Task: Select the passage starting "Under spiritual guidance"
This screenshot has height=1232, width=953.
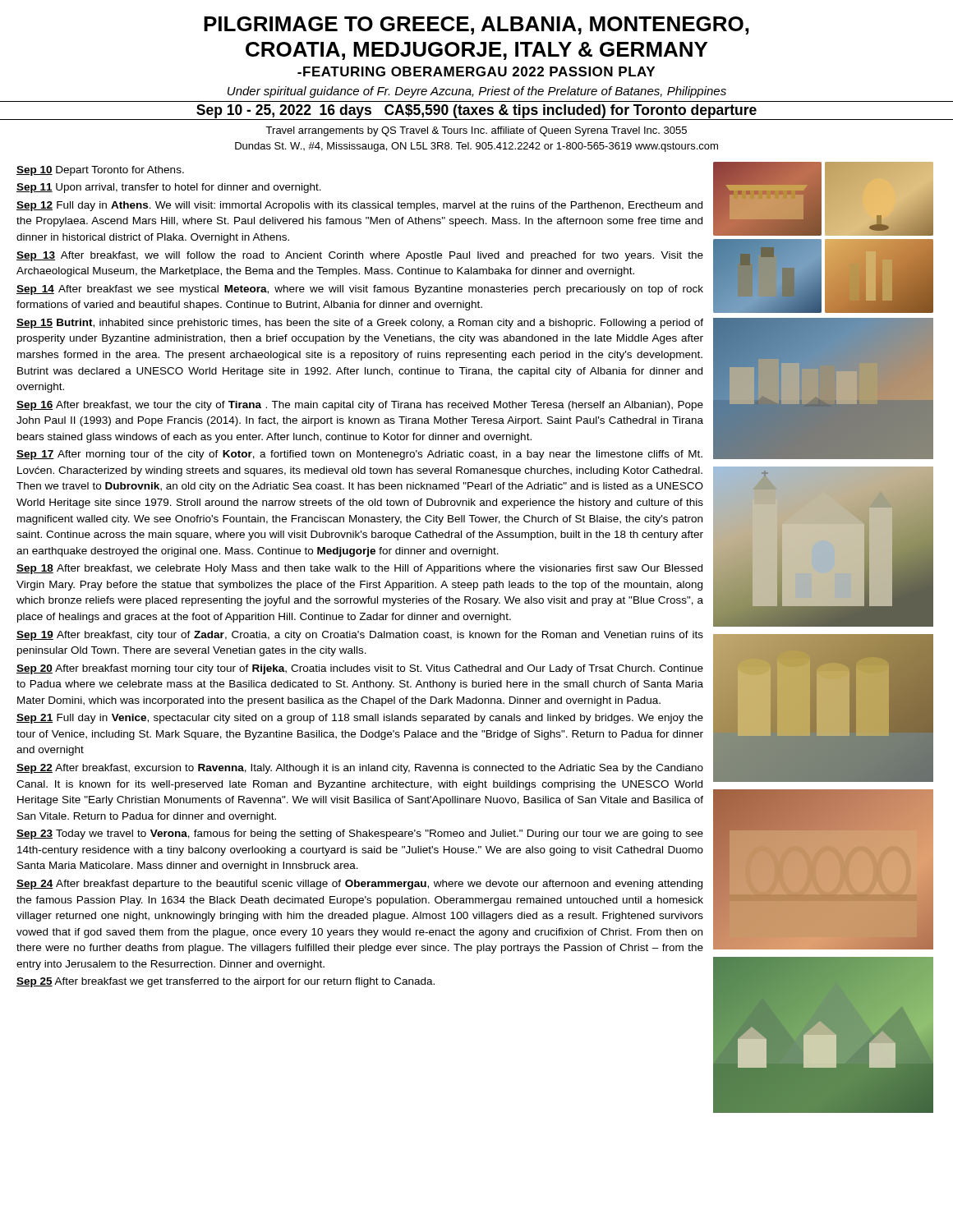Action: [476, 91]
